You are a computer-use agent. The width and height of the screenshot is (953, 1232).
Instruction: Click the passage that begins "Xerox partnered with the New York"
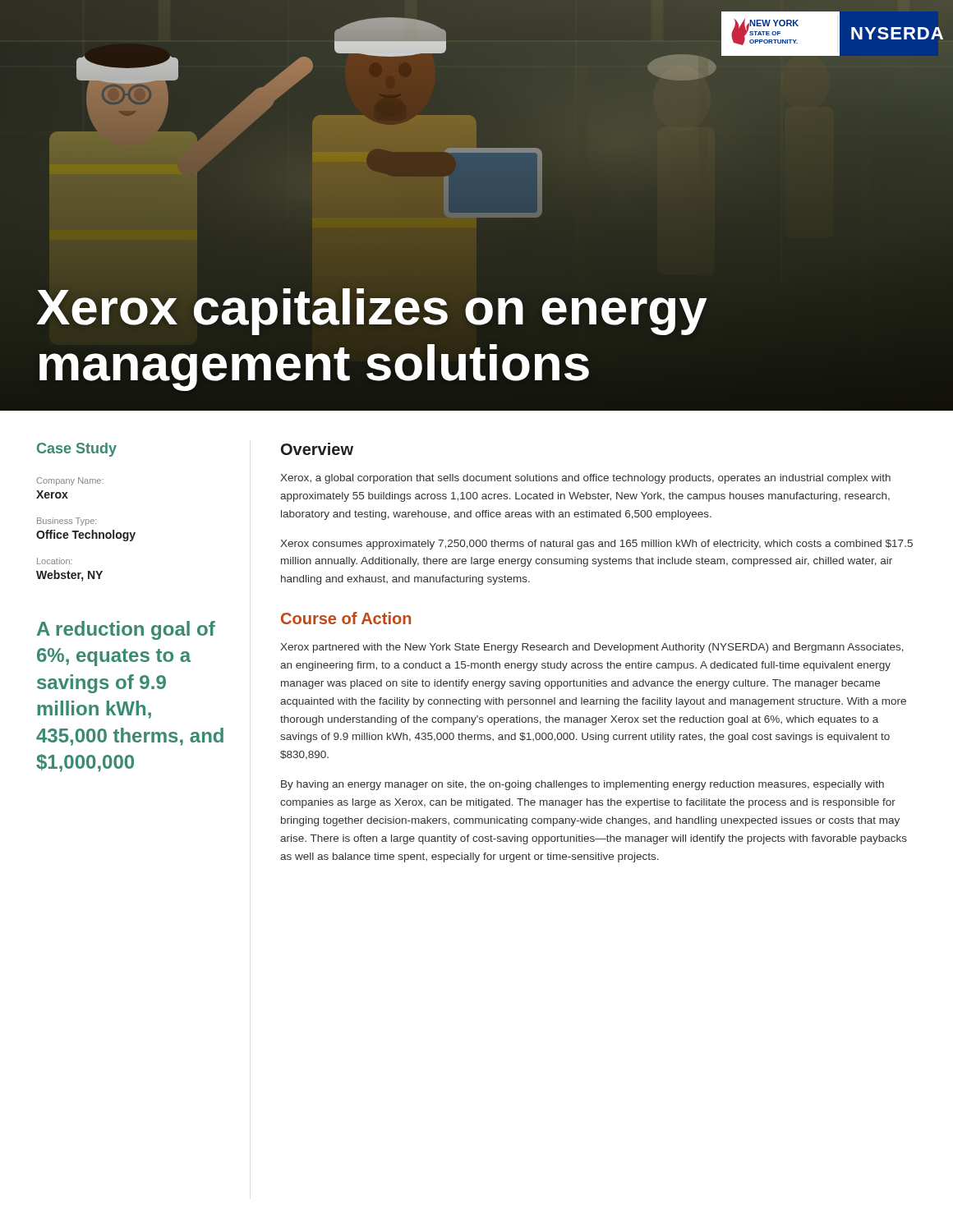tap(593, 701)
